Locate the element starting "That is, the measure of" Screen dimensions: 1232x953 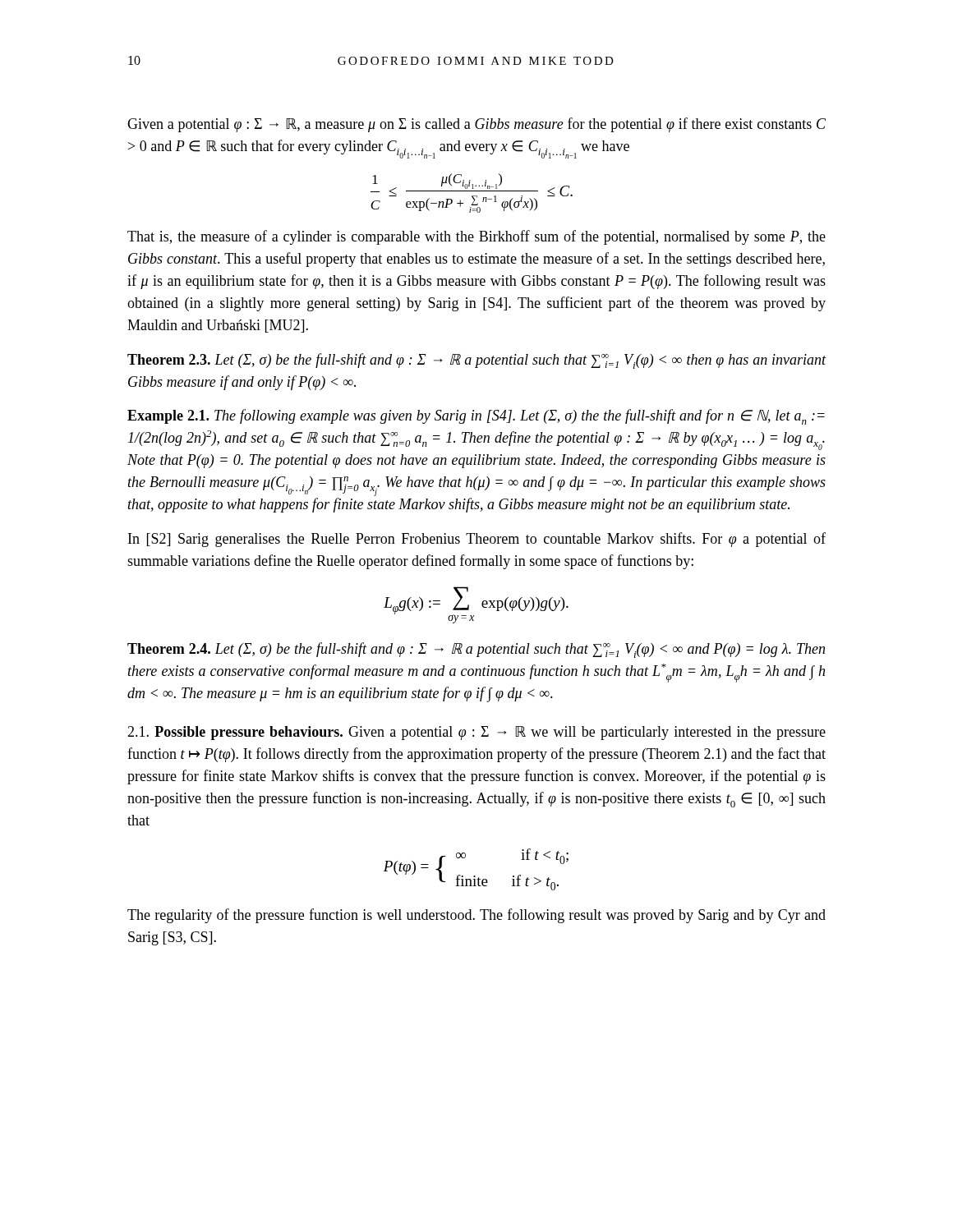(476, 282)
